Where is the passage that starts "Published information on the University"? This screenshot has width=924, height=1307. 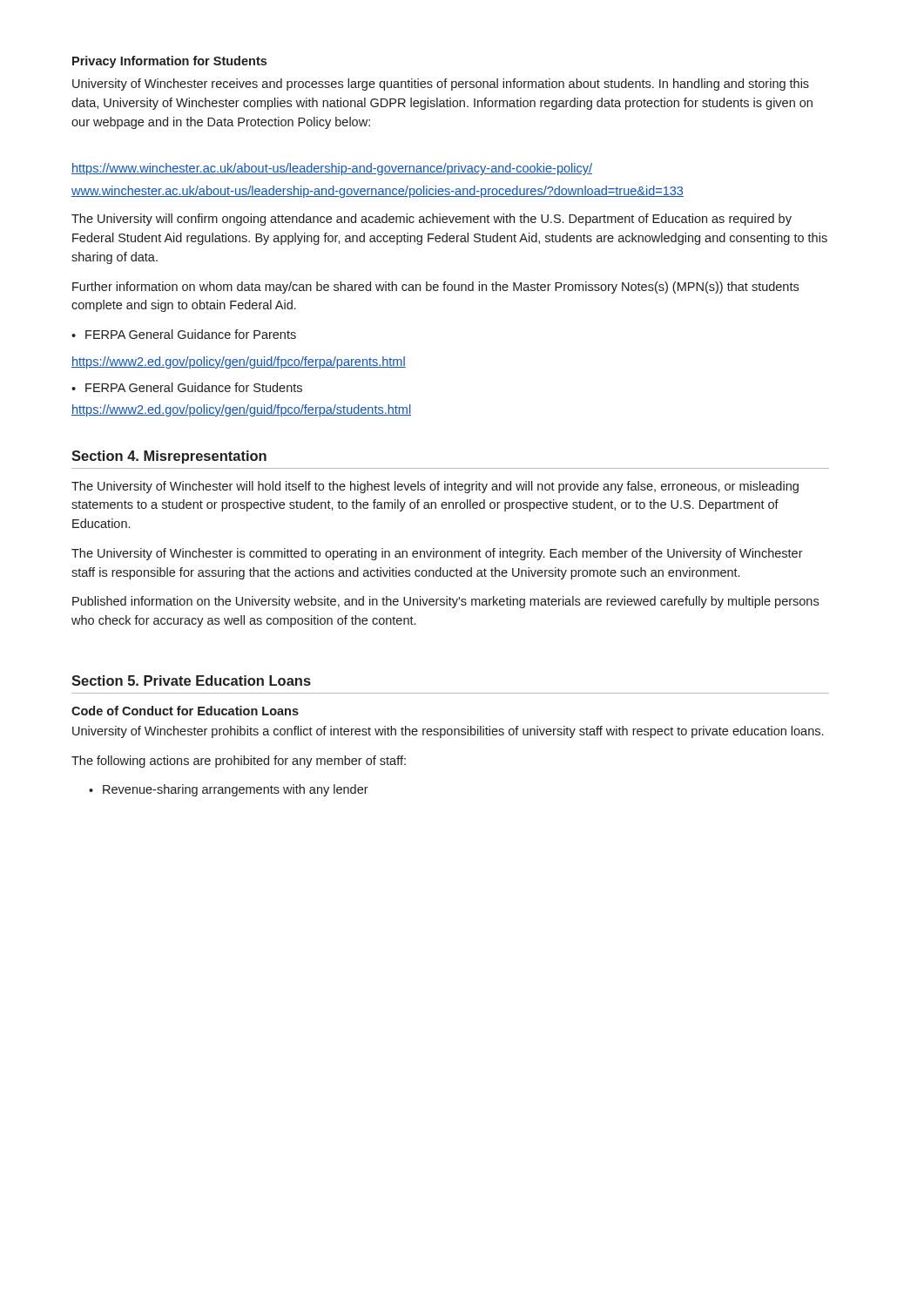(450, 612)
